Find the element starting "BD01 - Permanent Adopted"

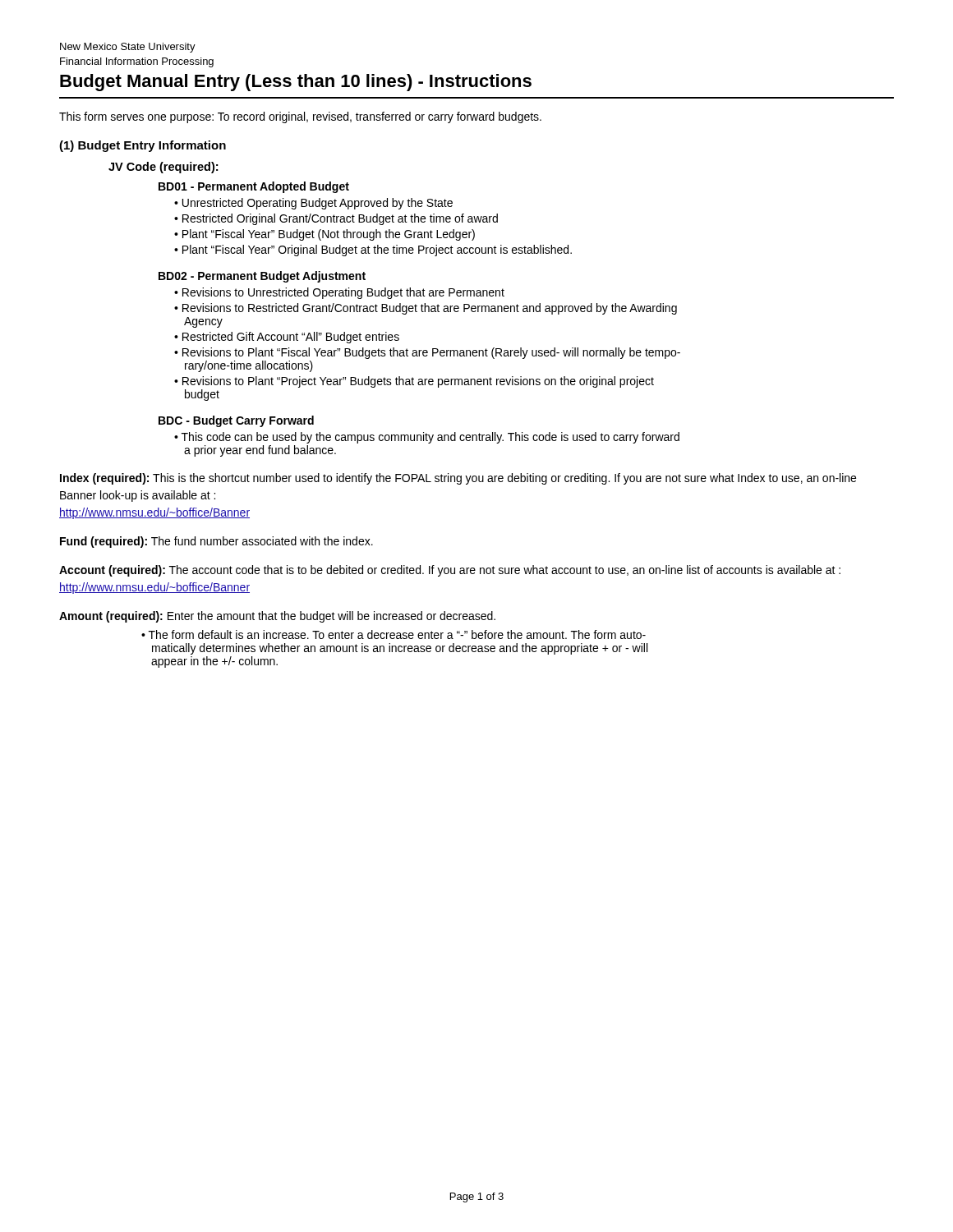point(253,187)
